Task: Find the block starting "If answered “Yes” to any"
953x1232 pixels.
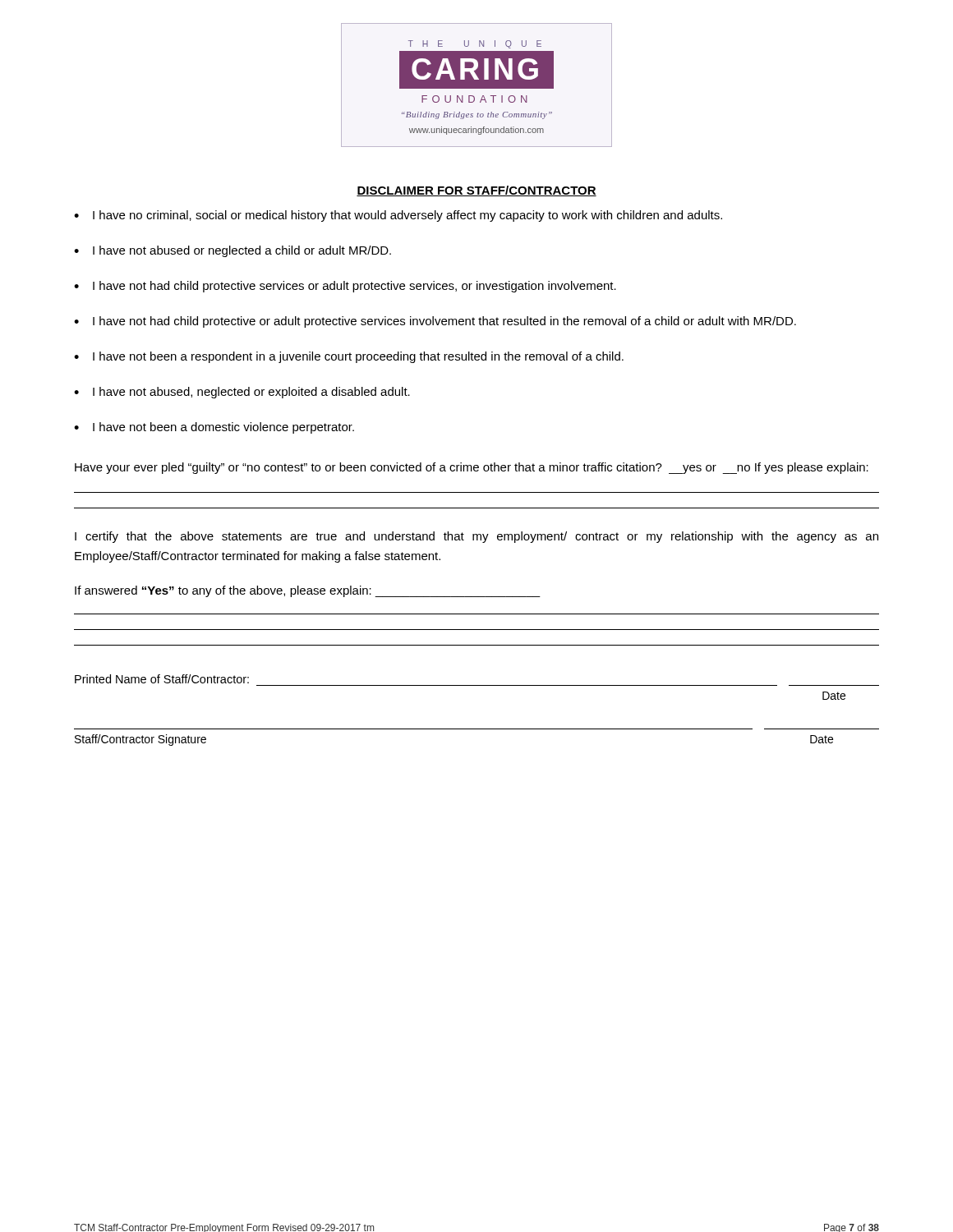Action: coord(307,590)
